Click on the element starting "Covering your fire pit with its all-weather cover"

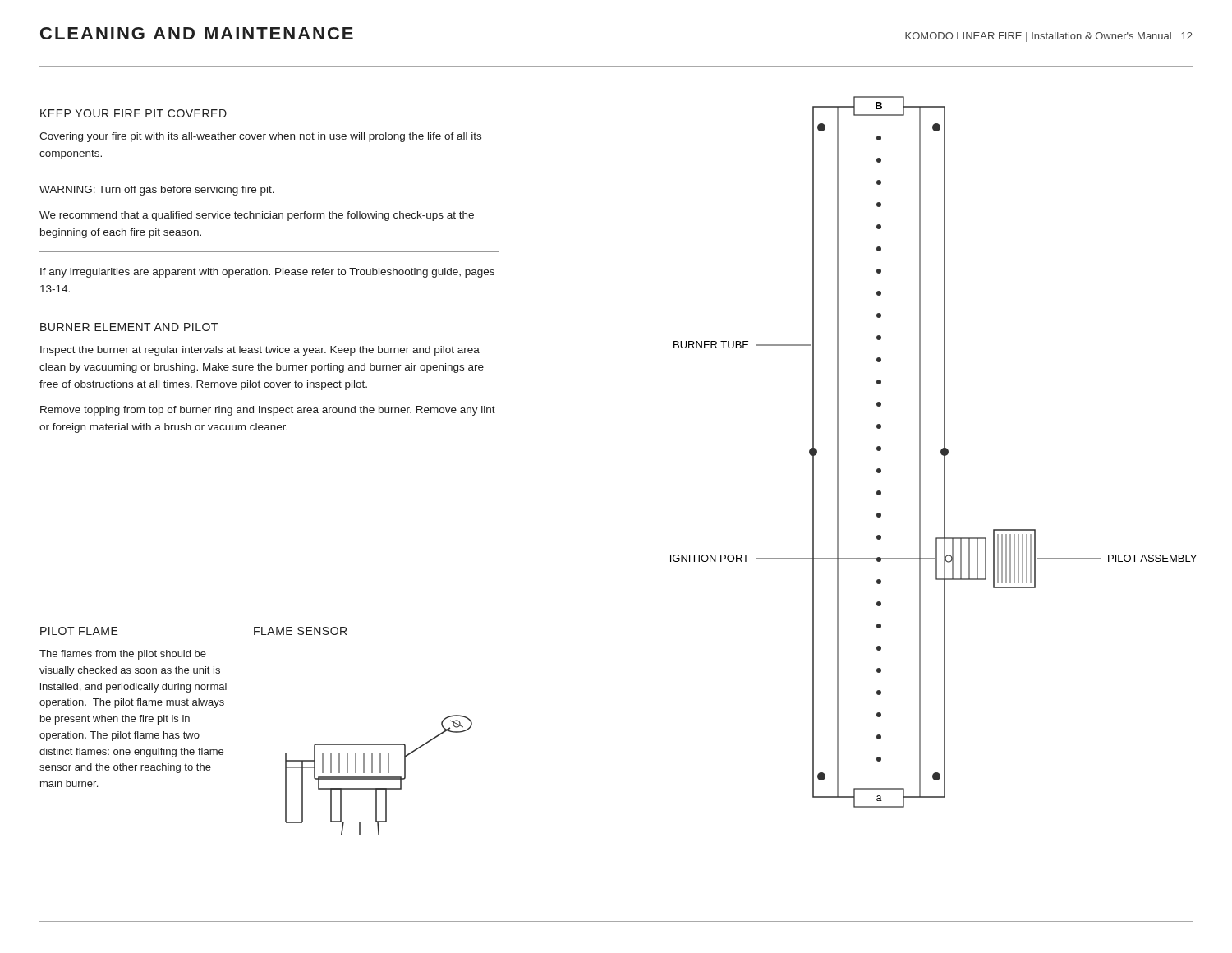261,145
